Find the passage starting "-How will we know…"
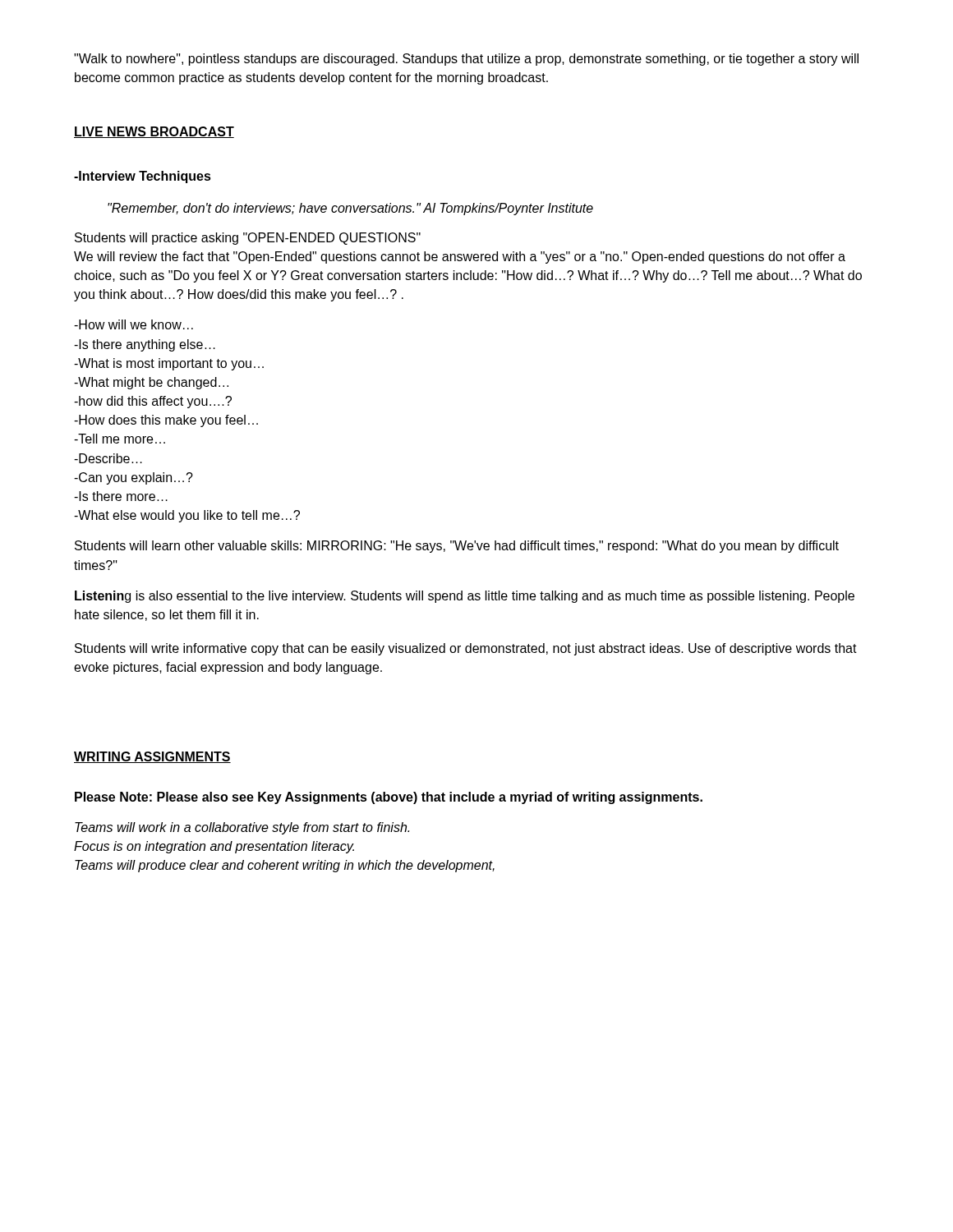This screenshot has width=953, height=1232. click(134, 325)
